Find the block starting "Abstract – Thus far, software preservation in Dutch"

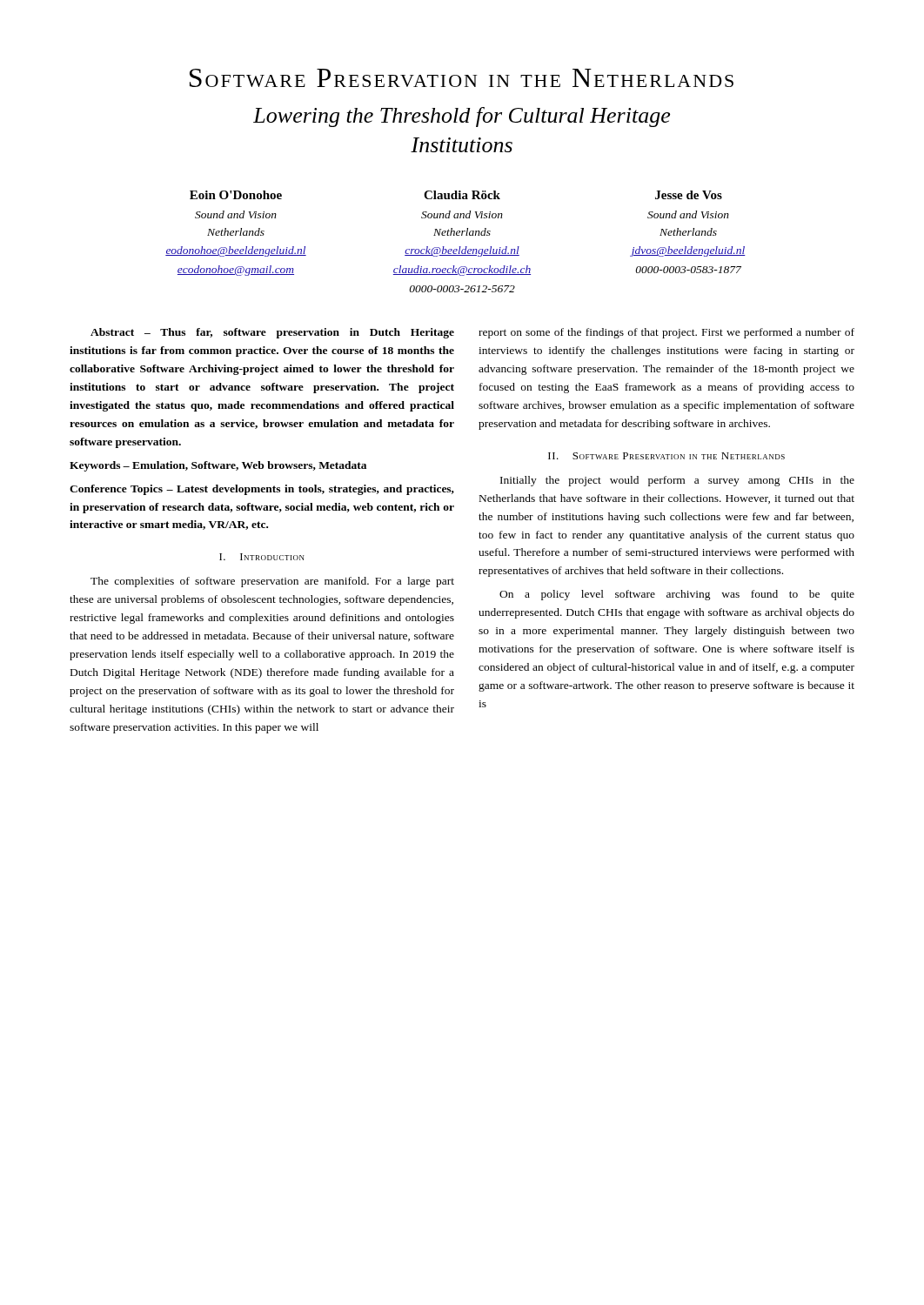(262, 429)
